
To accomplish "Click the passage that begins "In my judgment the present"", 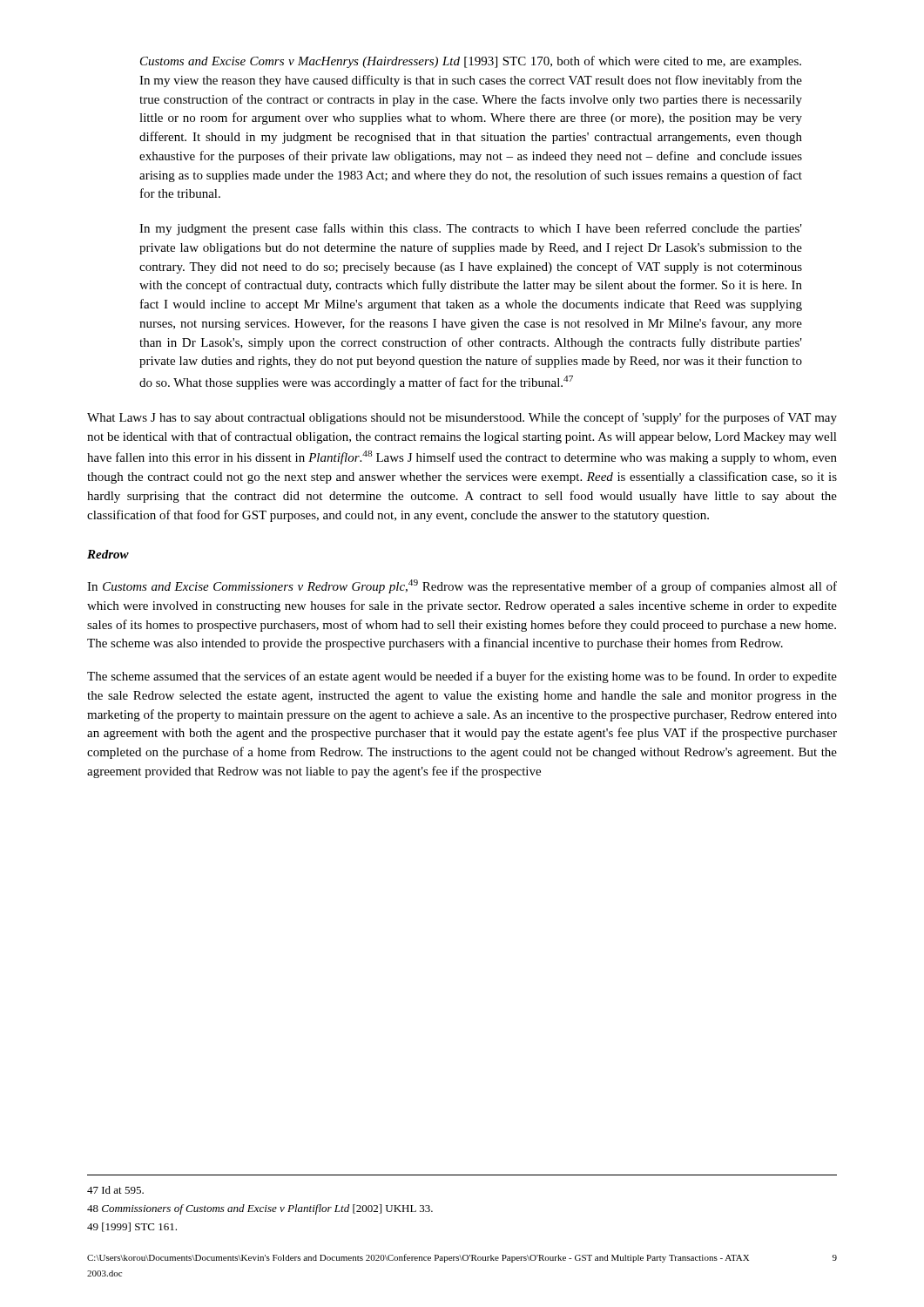I will (x=471, y=305).
